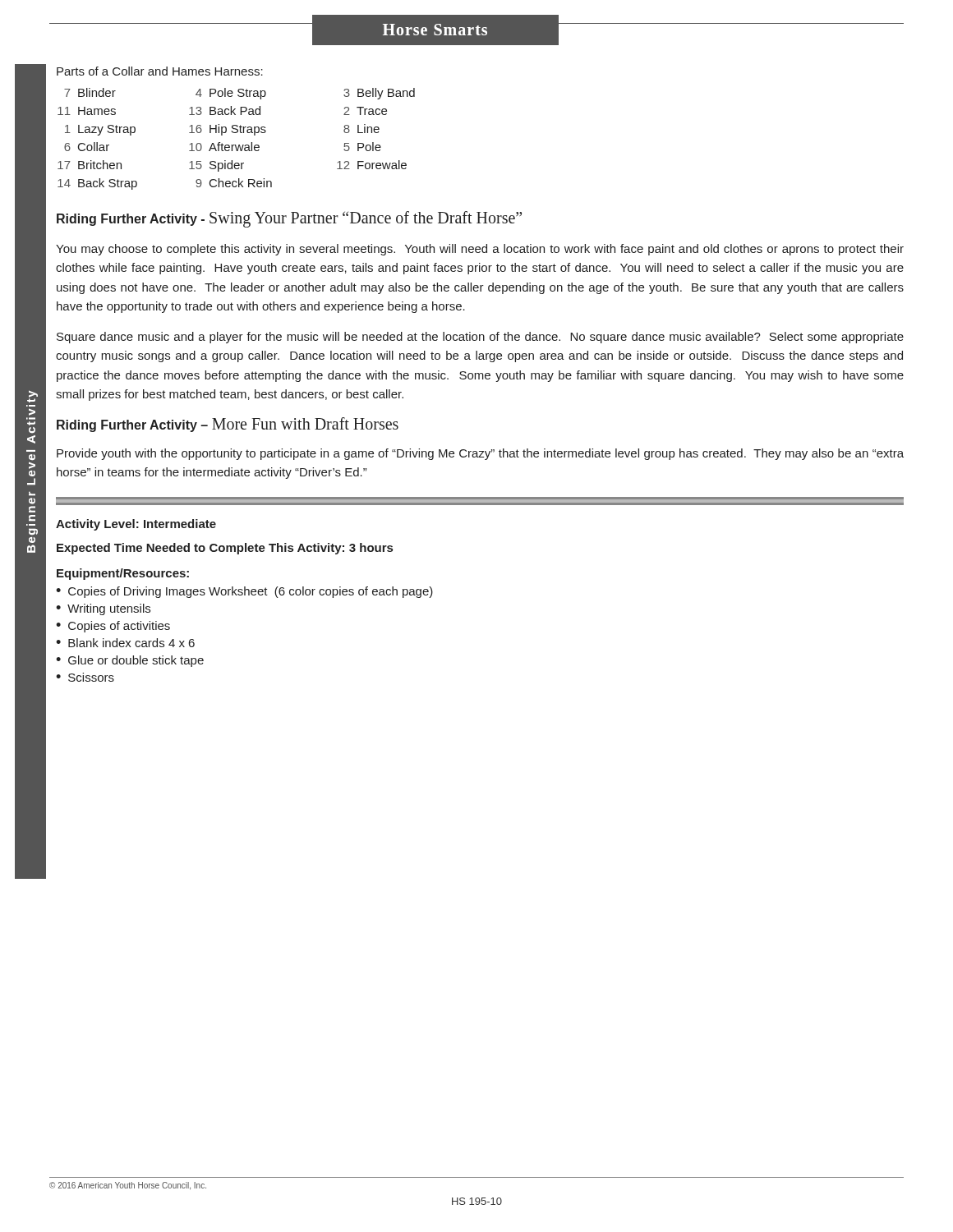Image resolution: width=953 pixels, height=1232 pixels.
Task: Find "6 Collar" on this page
Action: 83,146
